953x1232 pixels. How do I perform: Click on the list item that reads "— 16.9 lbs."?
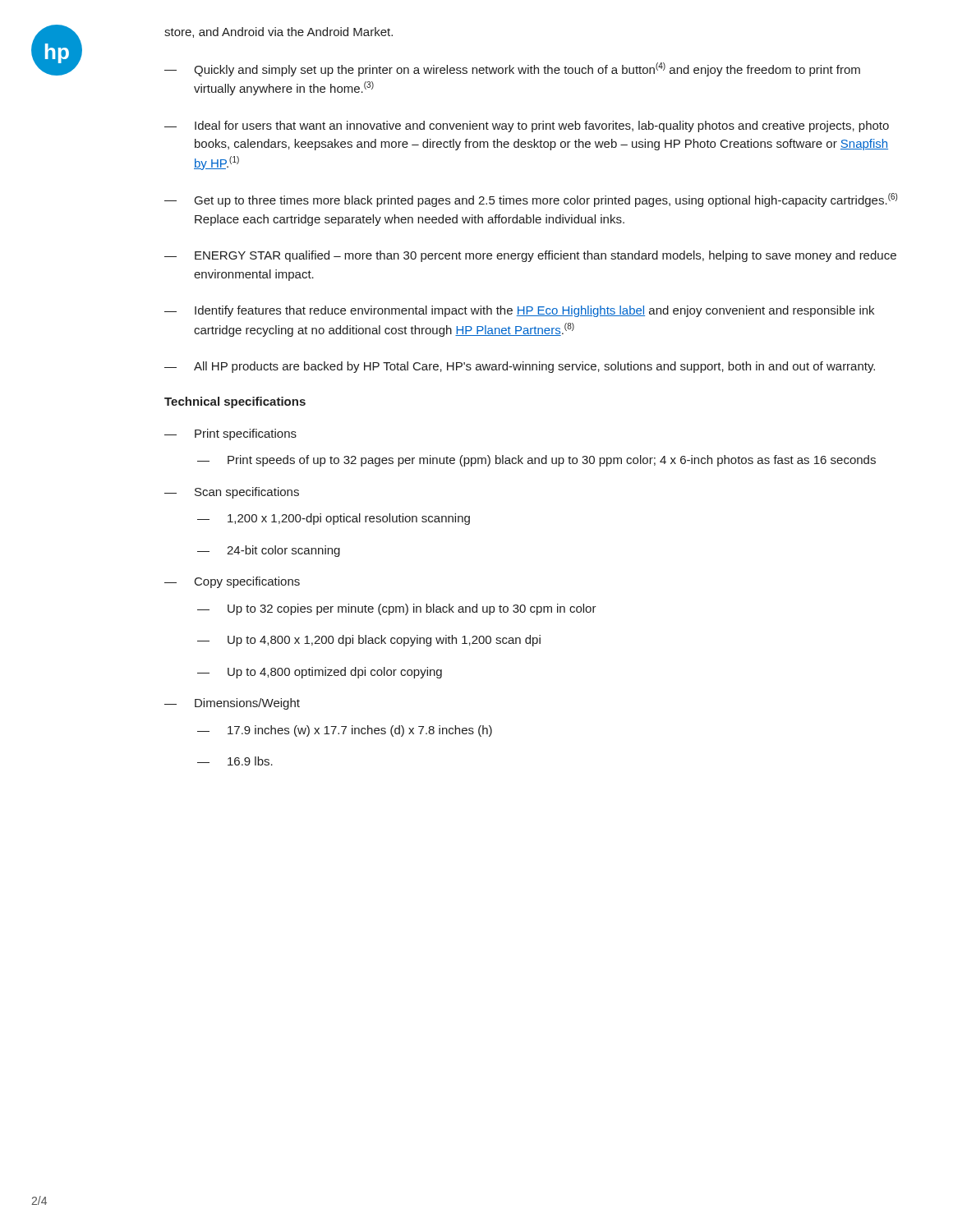[235, 761]
